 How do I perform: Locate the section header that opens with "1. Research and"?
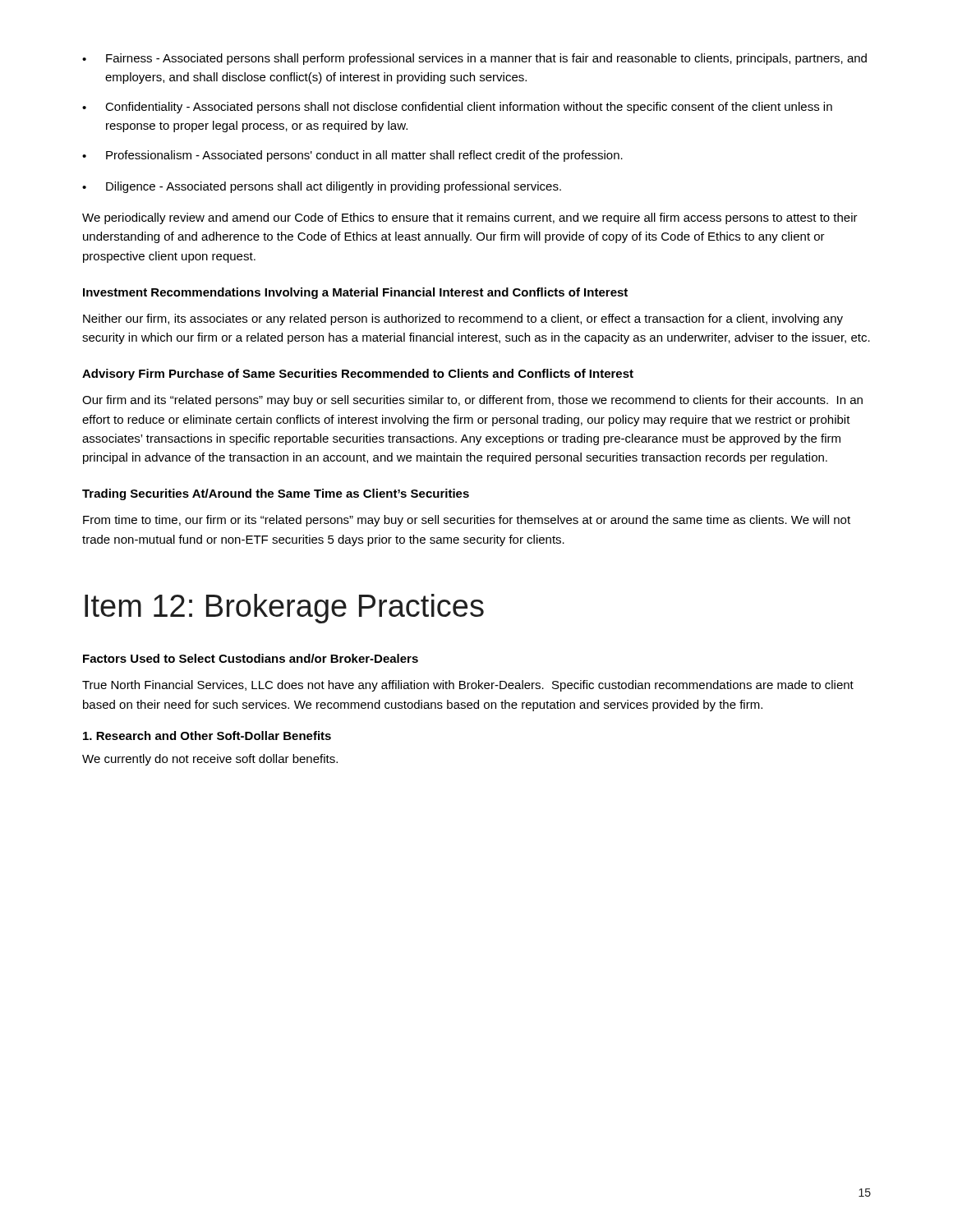point(207,735)
